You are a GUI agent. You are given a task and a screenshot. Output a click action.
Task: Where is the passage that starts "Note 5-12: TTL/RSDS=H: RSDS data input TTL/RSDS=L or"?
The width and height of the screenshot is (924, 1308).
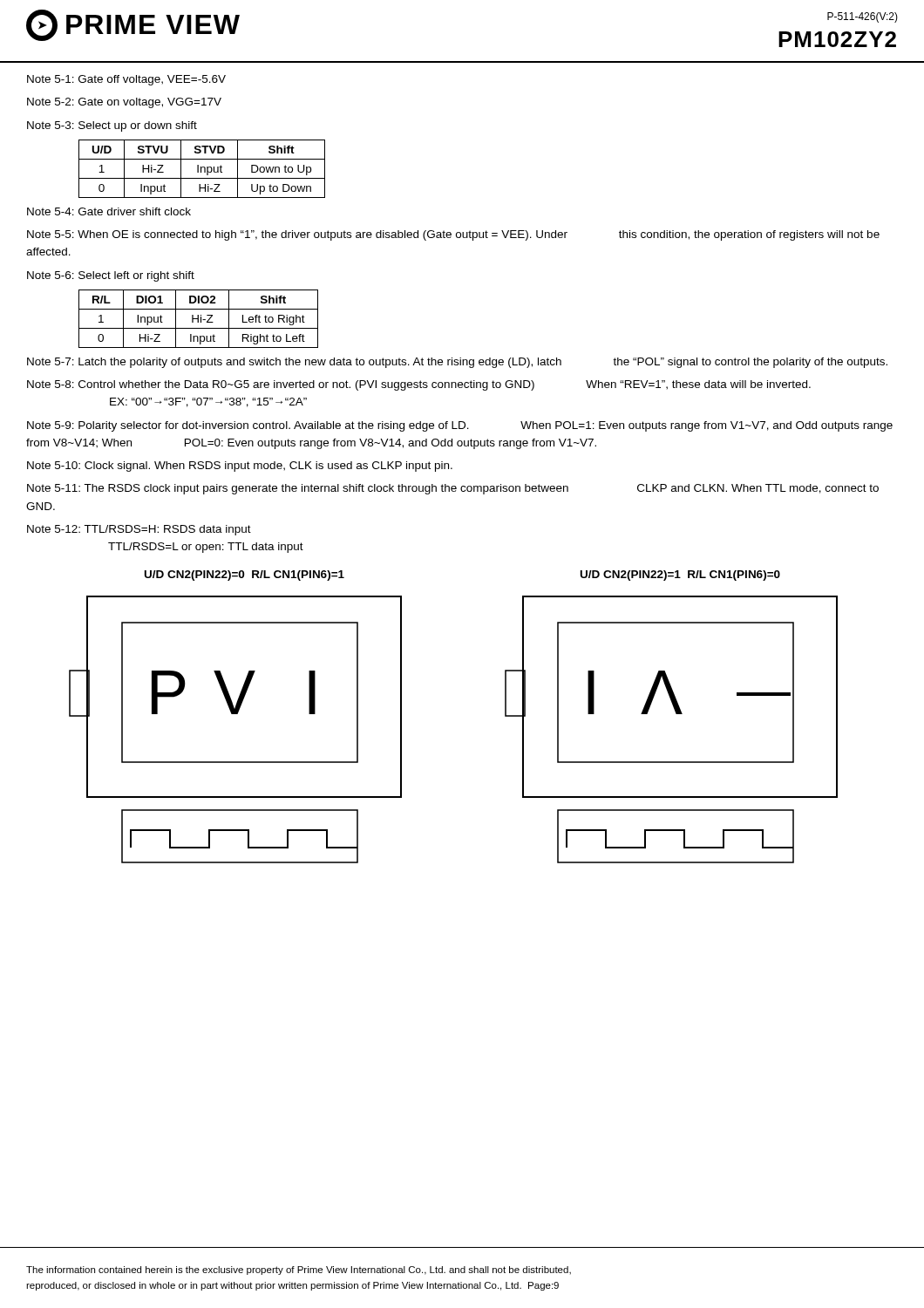165,538
